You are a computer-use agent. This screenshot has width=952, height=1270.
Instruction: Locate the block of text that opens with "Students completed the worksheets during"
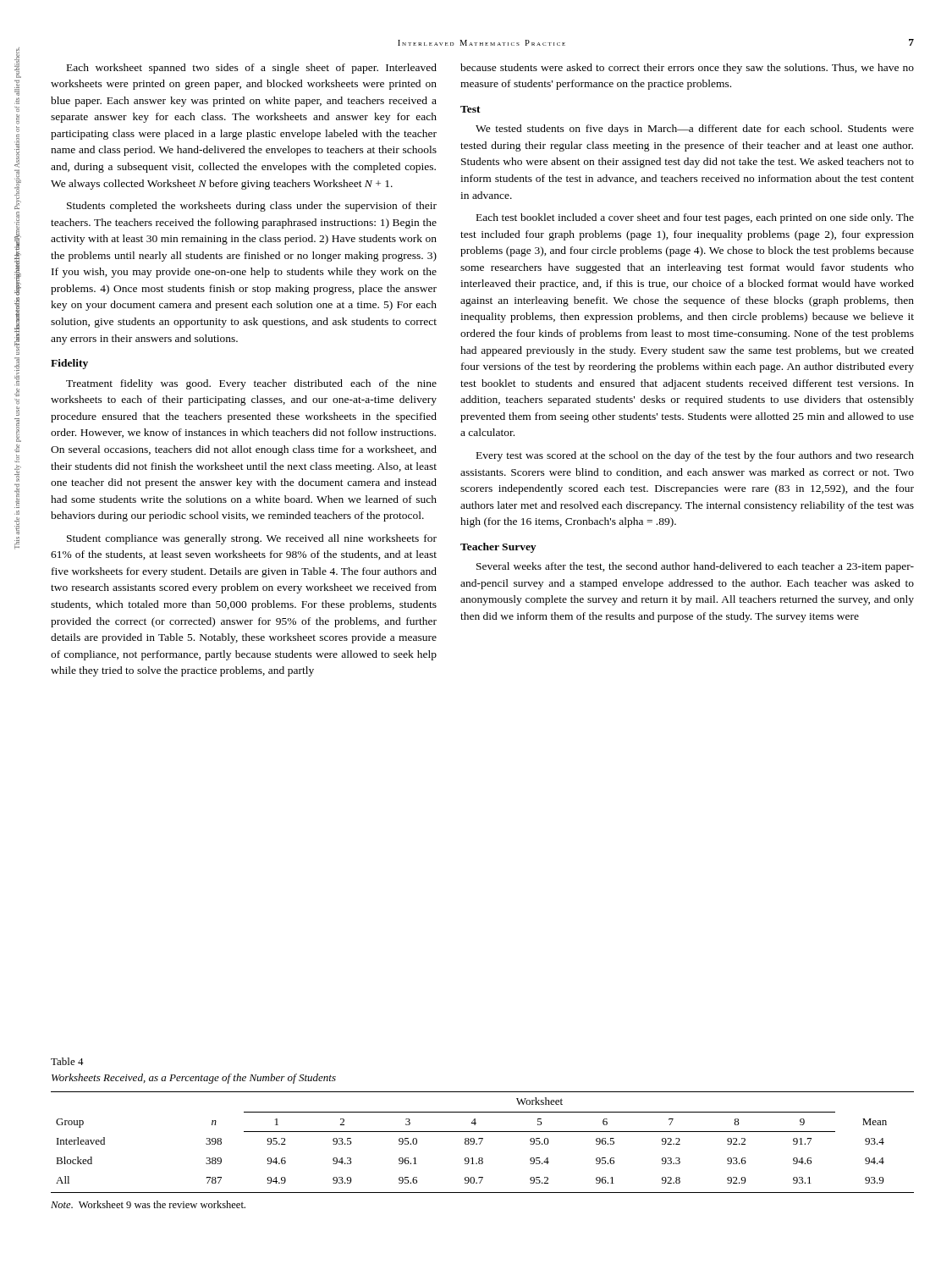pyautogui.click(x=244, y=272)
